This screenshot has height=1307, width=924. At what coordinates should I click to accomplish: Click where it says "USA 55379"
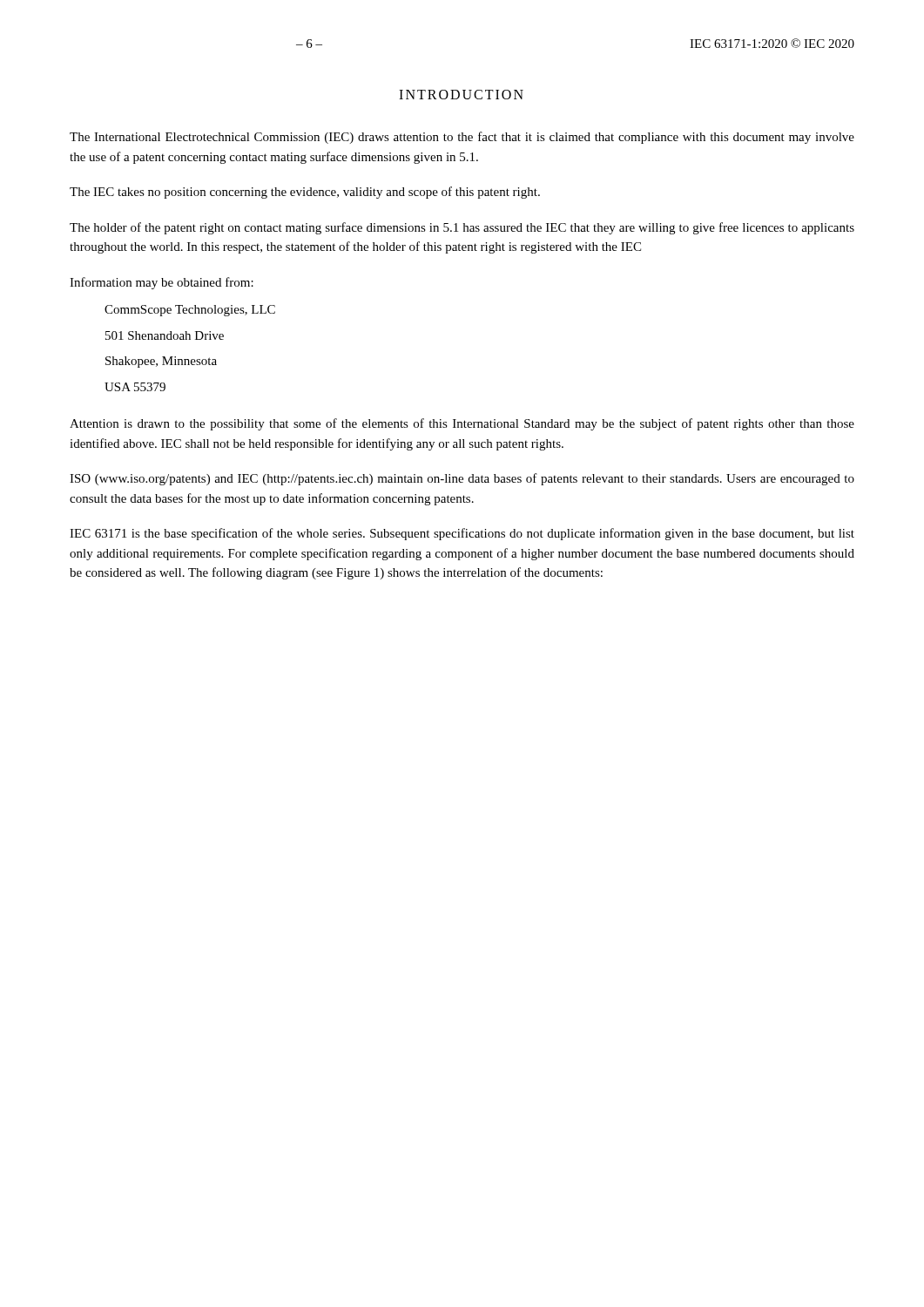click(x=135, y=386)
